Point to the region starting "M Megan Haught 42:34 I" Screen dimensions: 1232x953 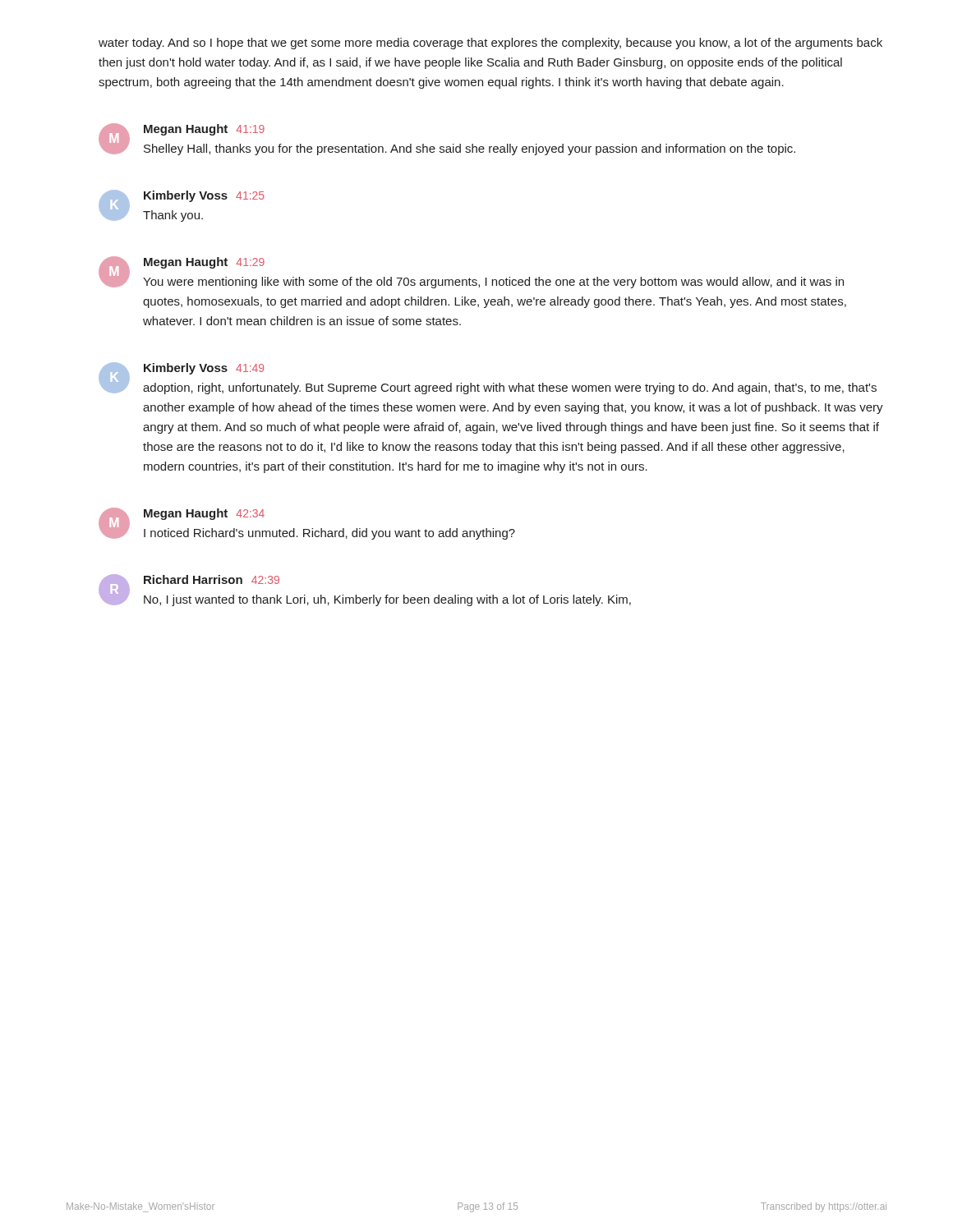point(493,524)
